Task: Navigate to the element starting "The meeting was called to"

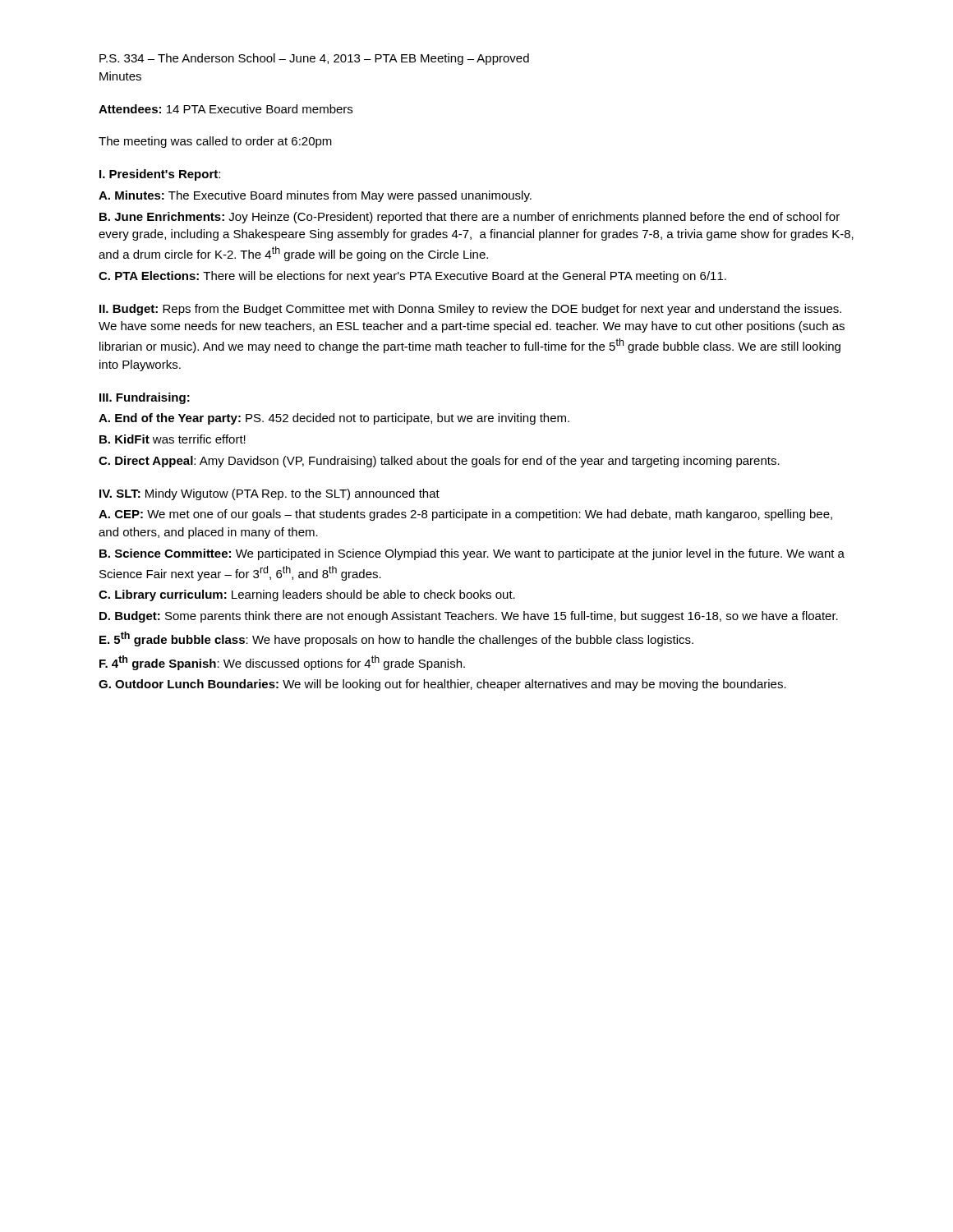Action: [215, 141]
